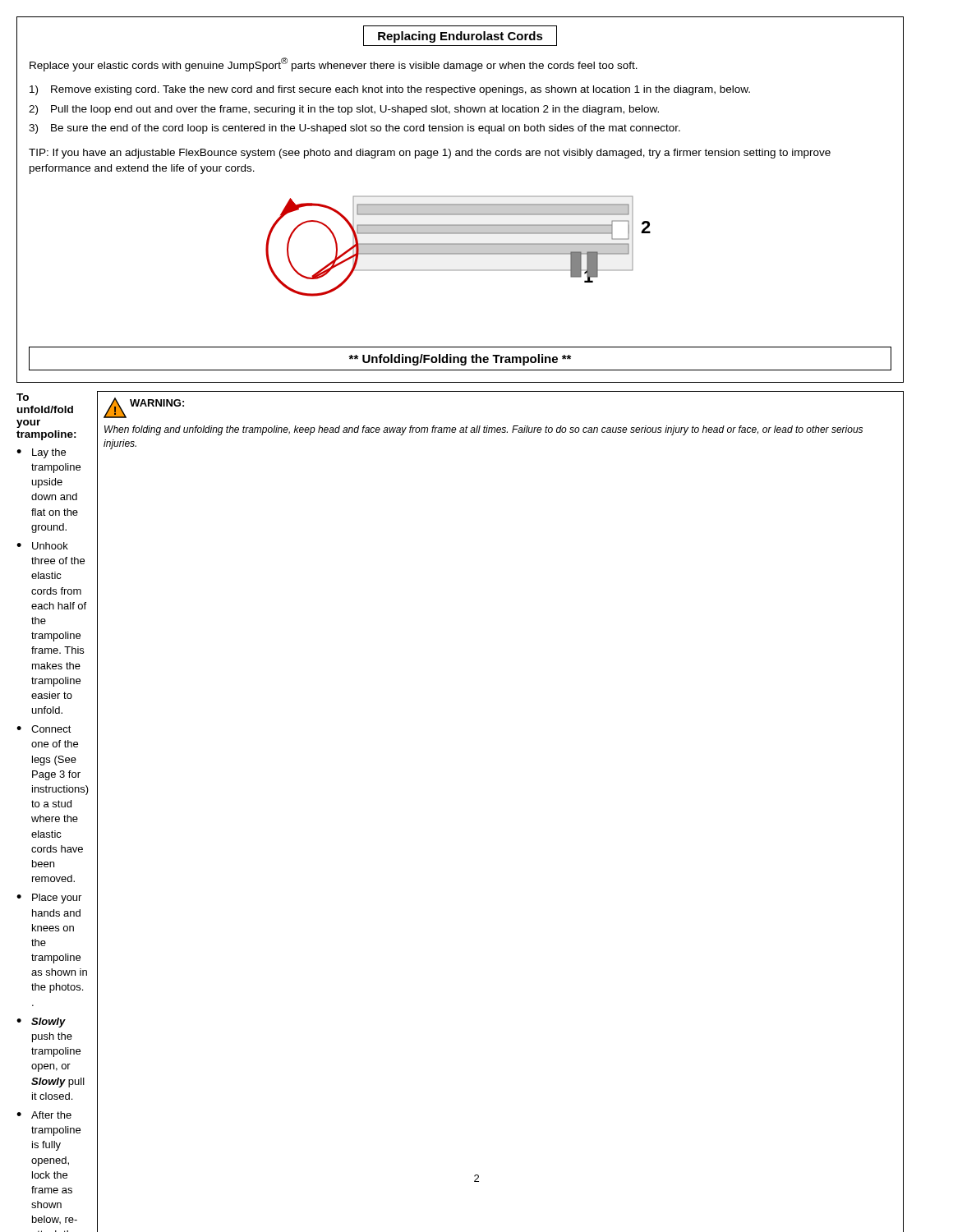Find the text block starting "3) Be sure the"
Viewport: 953px width, 1232px height.
tap(355, 128)
